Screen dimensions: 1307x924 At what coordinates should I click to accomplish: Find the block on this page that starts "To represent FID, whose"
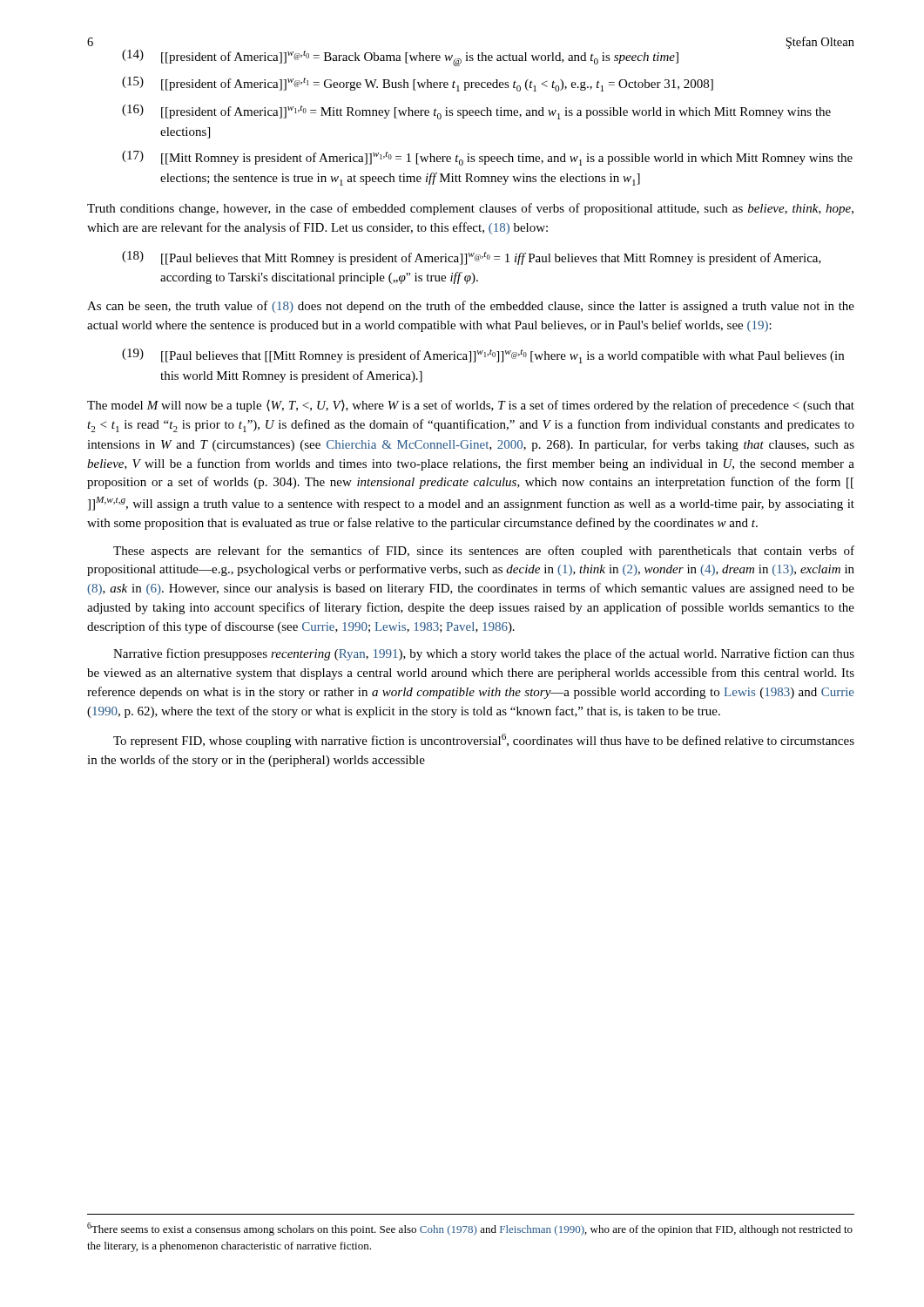471,749
